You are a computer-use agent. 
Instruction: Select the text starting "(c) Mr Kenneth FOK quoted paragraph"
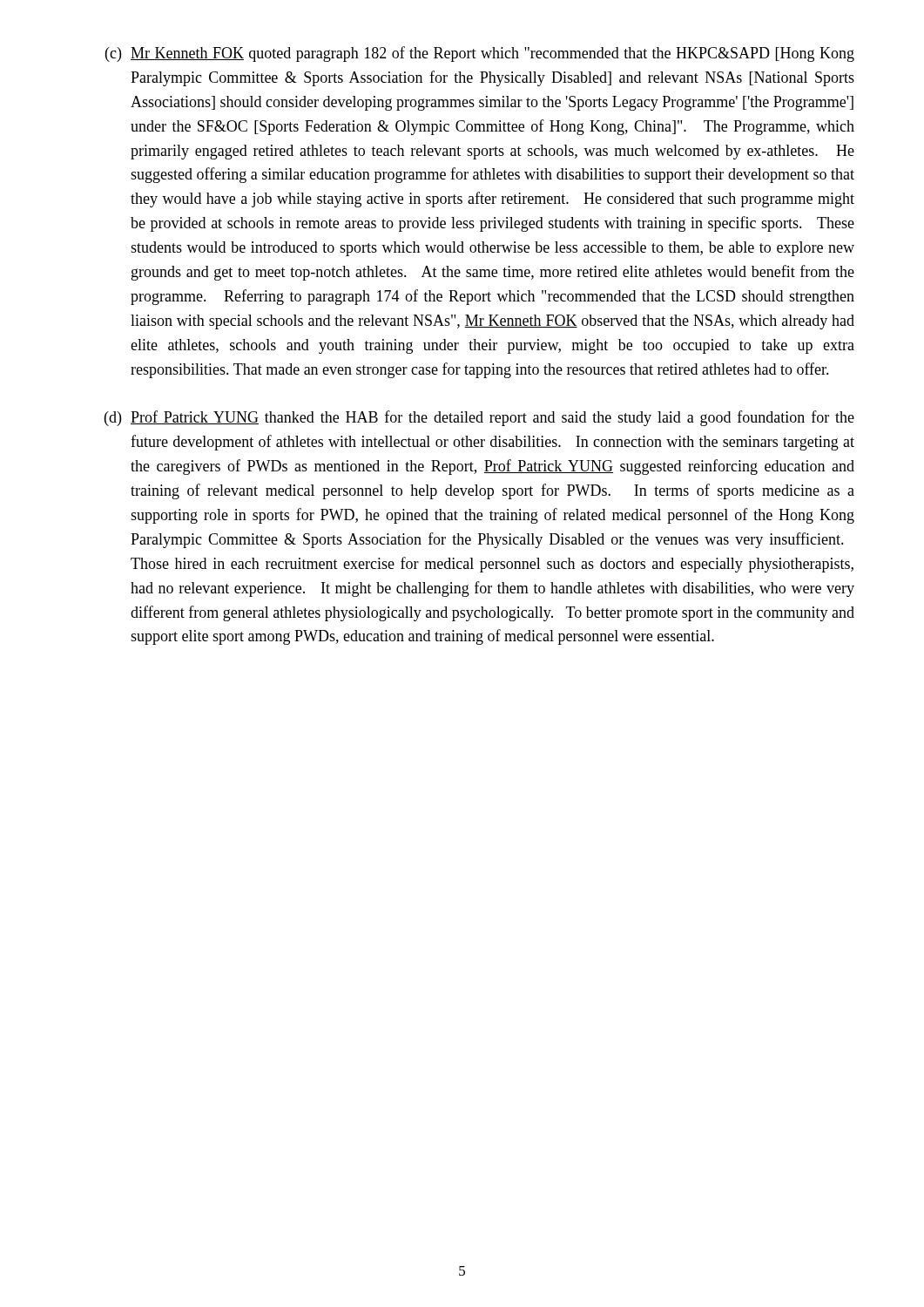(x=462, y=212)
